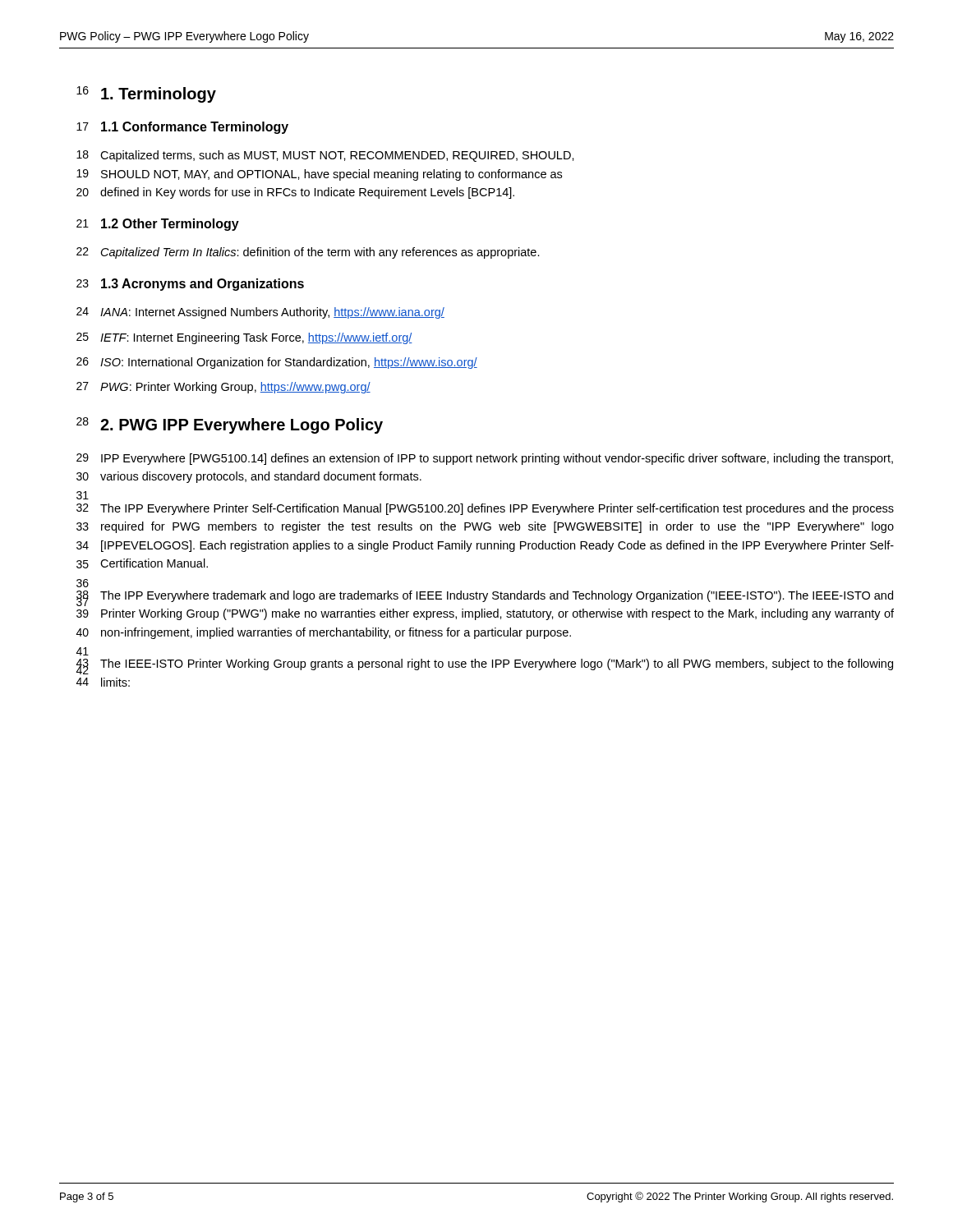Screen dimensions: 1232x953
Task: Find the text block that reads "38 39 40 41 42 The IPP Everywhere"
Action: click(x=476, y=614)
